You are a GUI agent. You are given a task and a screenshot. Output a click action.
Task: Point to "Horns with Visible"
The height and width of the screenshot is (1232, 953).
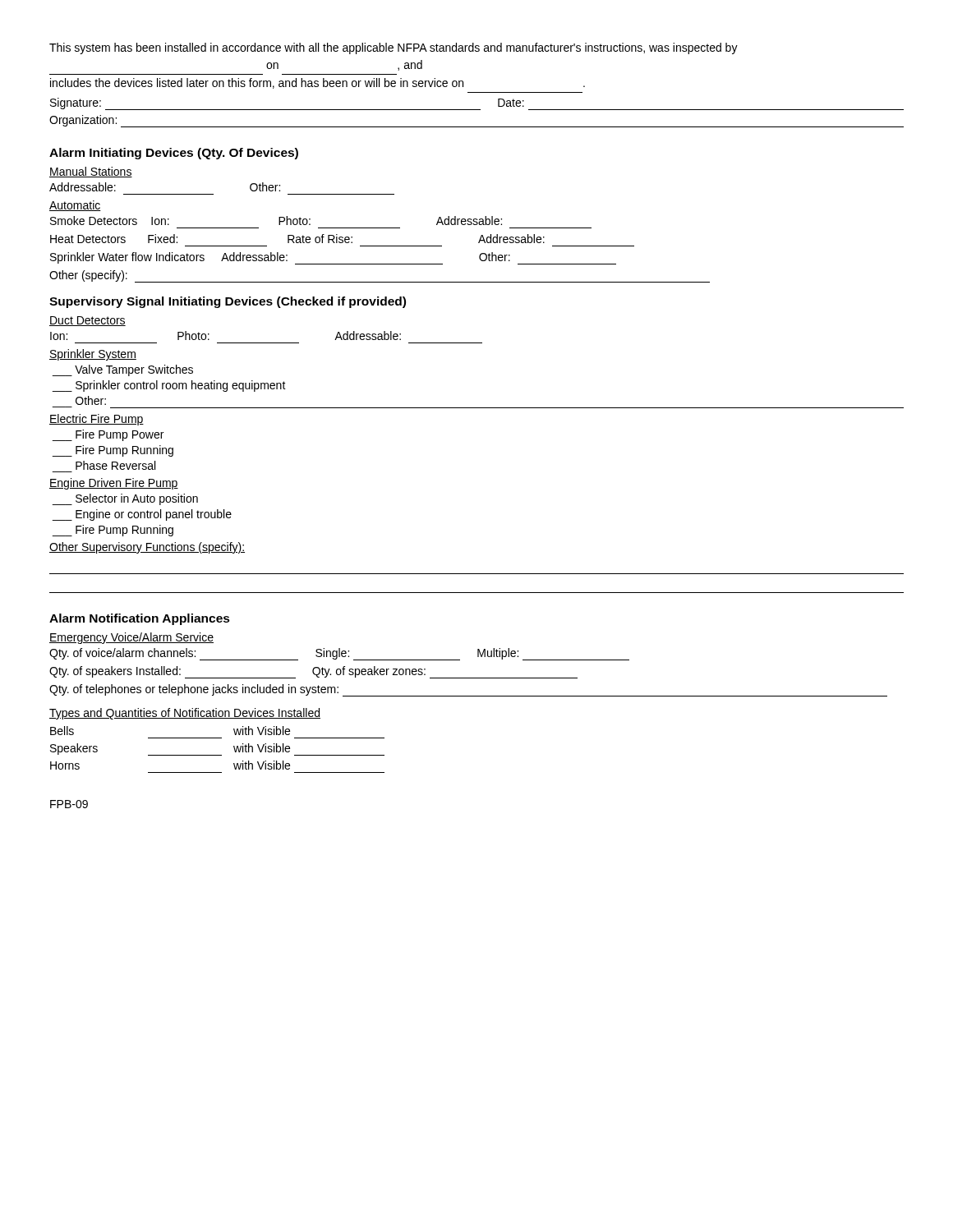(x=60, y=764)
